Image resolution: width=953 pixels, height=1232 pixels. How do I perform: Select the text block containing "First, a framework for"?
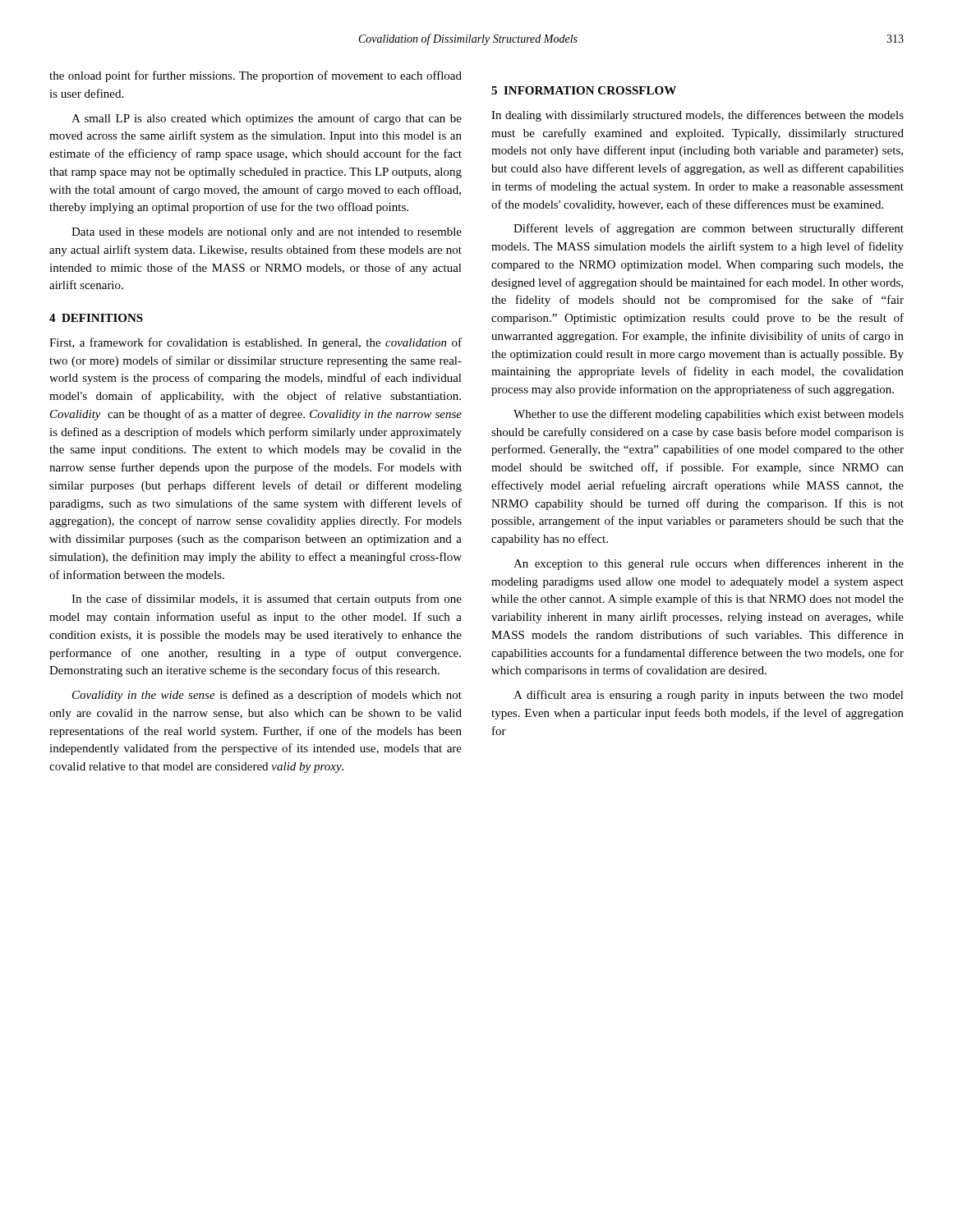(255, 555)
